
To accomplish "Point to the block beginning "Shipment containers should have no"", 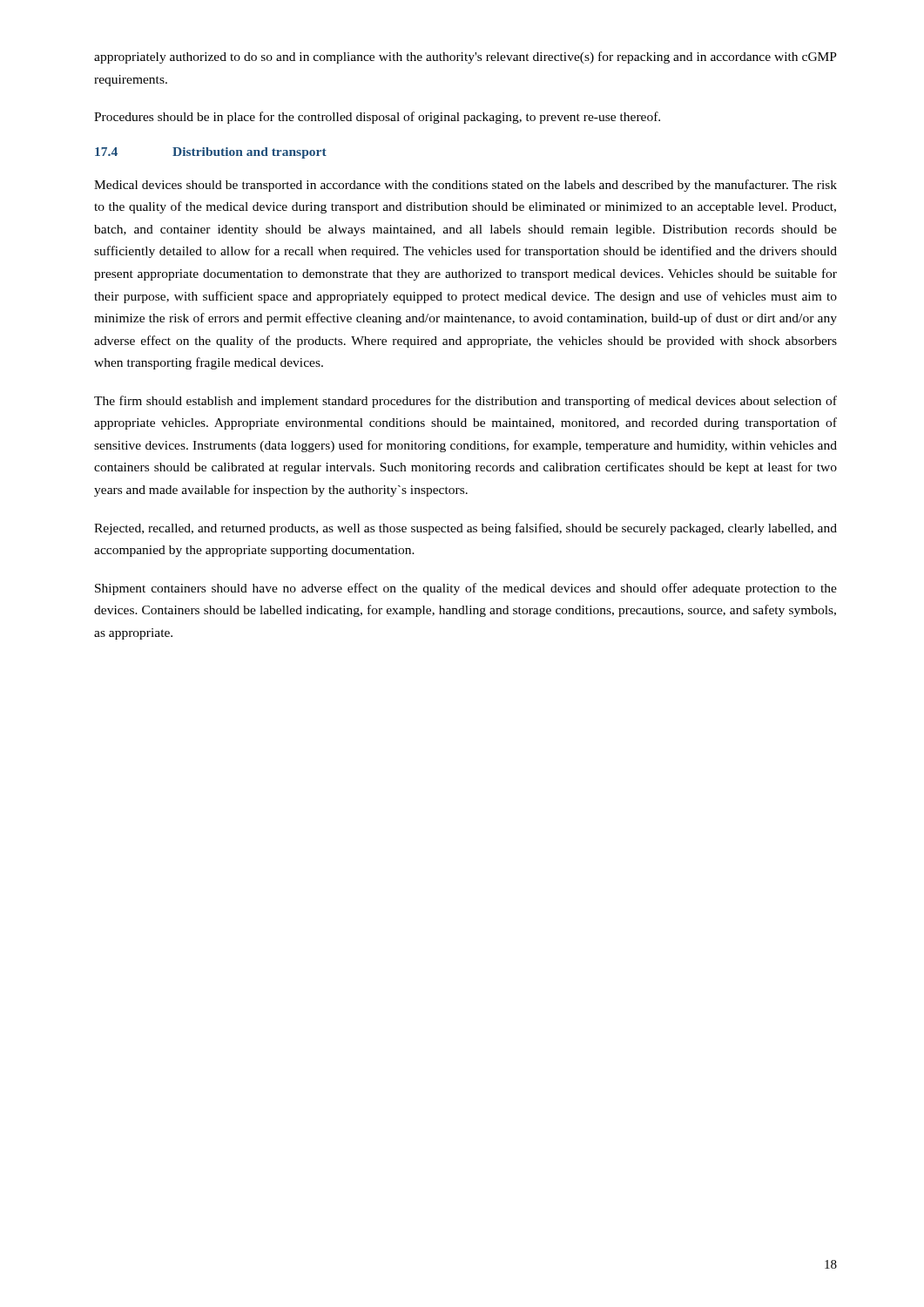I will [465, 610].
